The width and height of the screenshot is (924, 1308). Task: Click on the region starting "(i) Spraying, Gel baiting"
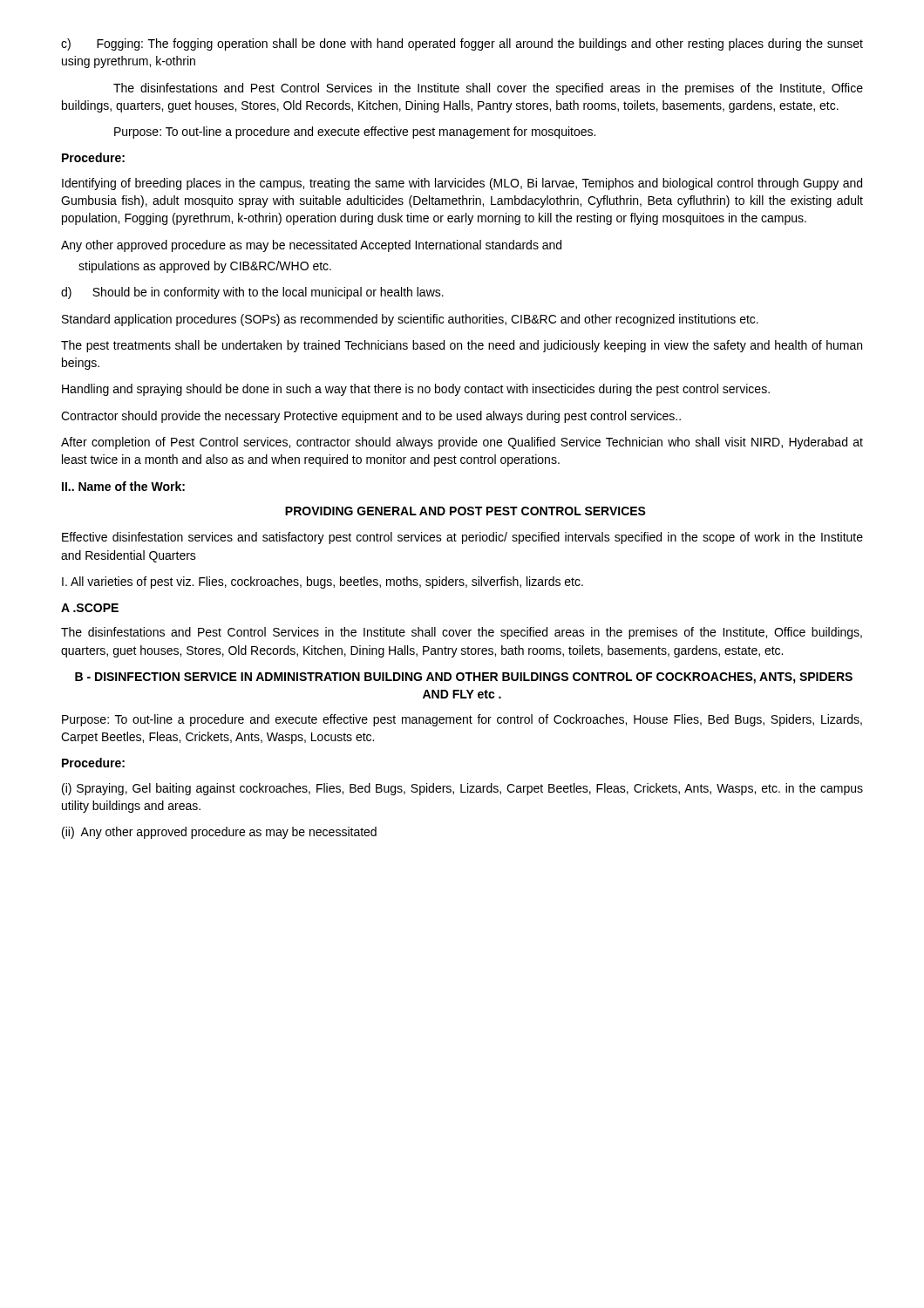(462, 797)
